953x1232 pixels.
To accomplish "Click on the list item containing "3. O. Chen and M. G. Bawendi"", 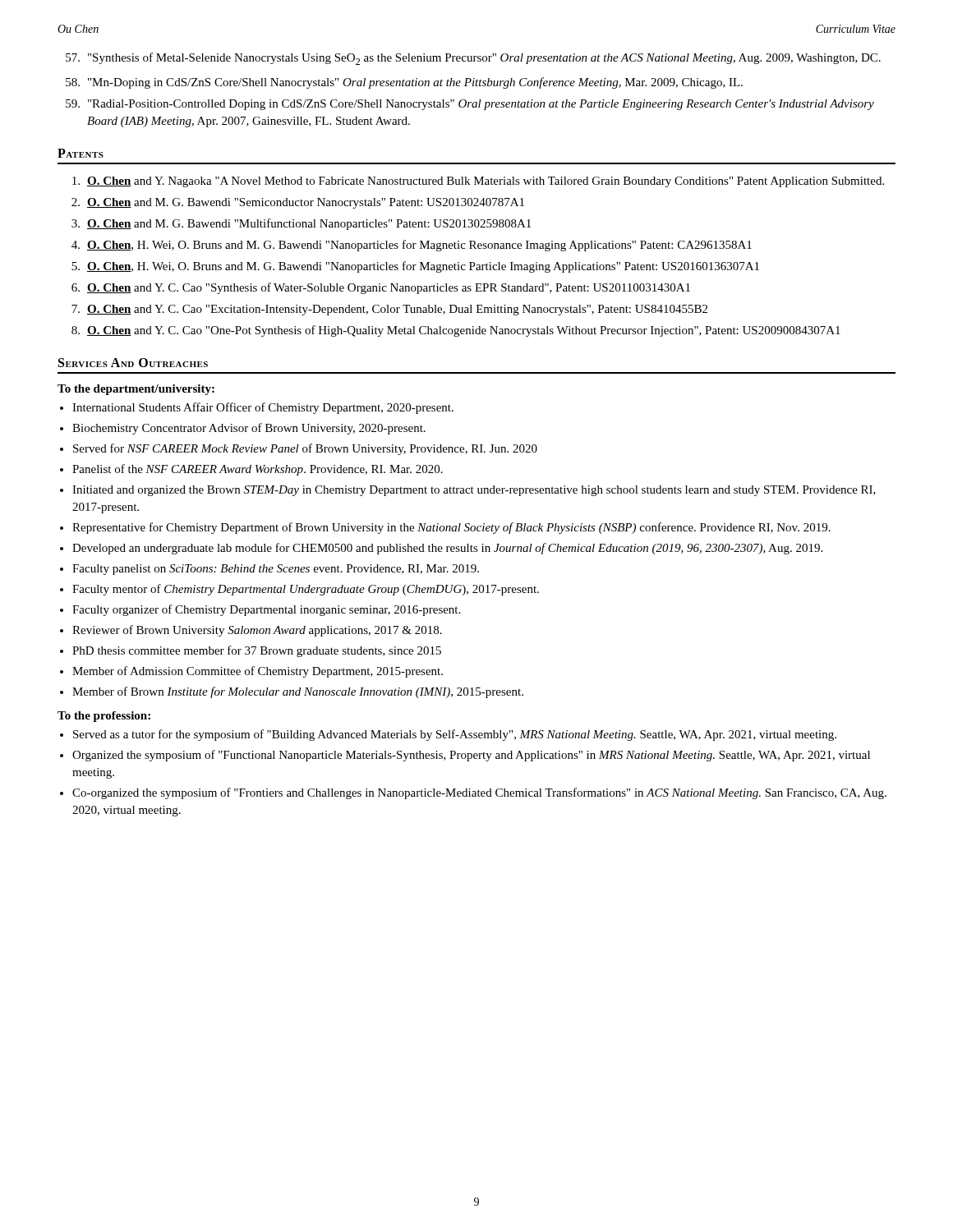I will coord(295,223).
